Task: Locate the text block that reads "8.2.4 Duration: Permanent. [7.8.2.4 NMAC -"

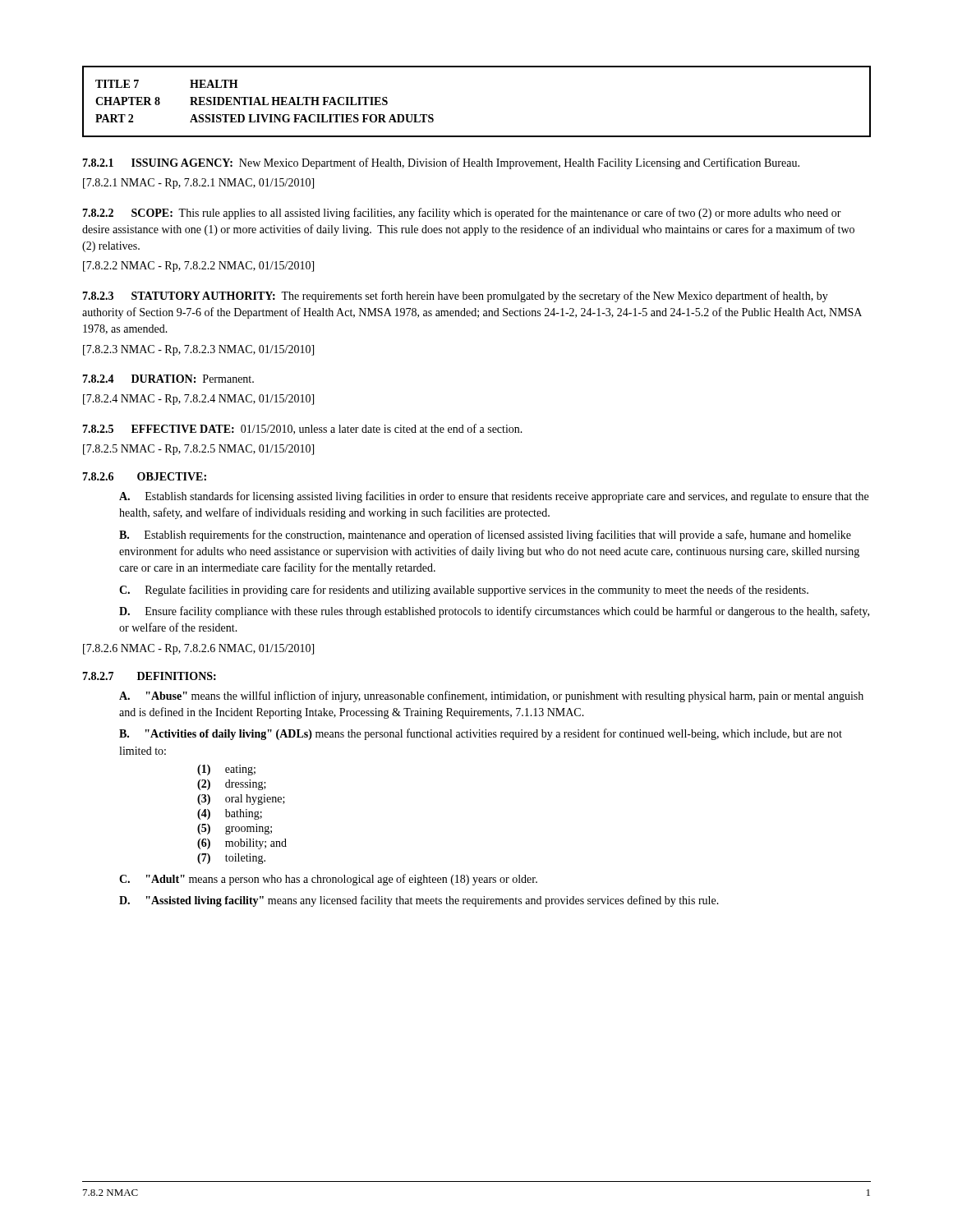Action: (x=168, y=379)
